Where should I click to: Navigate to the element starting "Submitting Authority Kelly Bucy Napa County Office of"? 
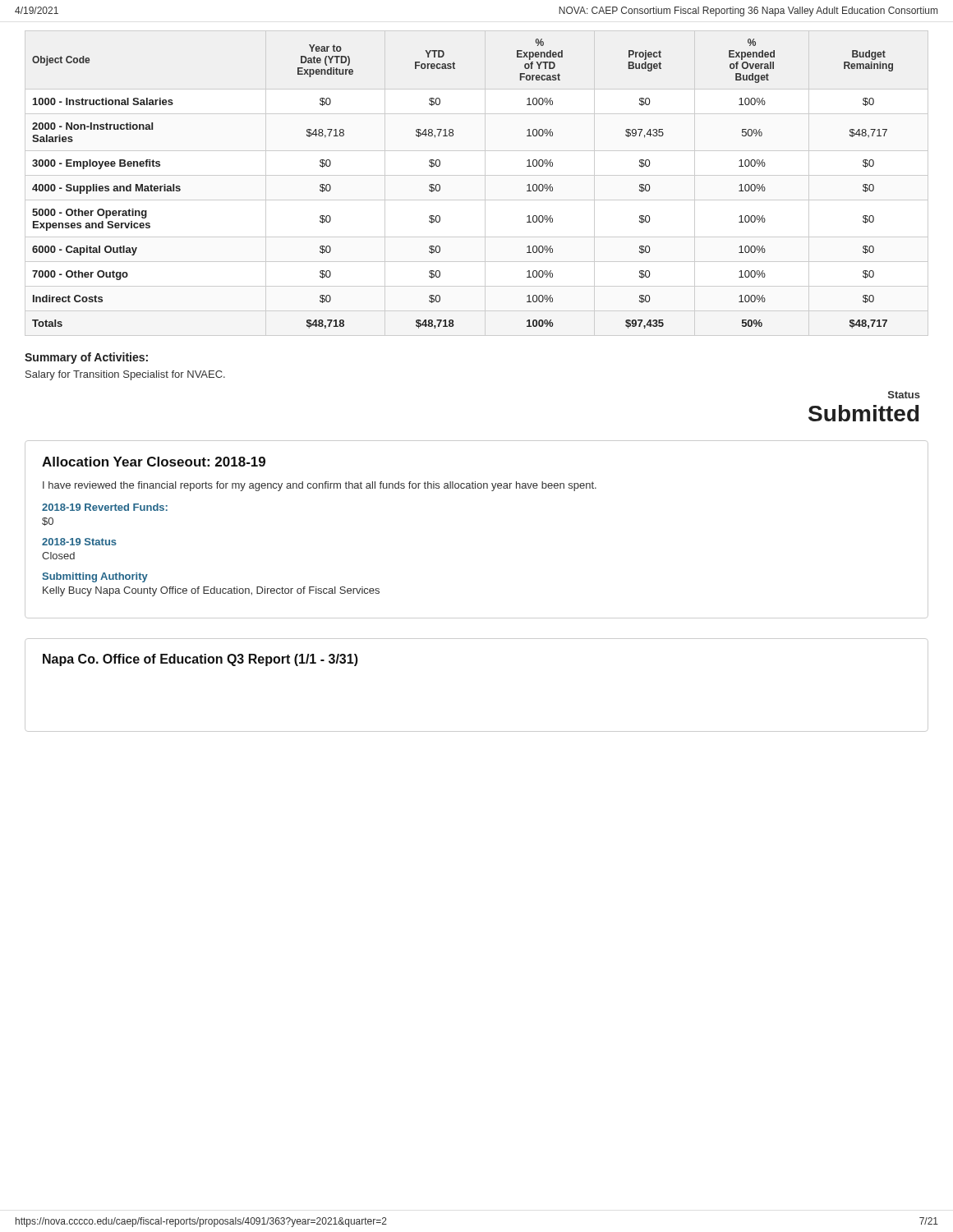95,577
